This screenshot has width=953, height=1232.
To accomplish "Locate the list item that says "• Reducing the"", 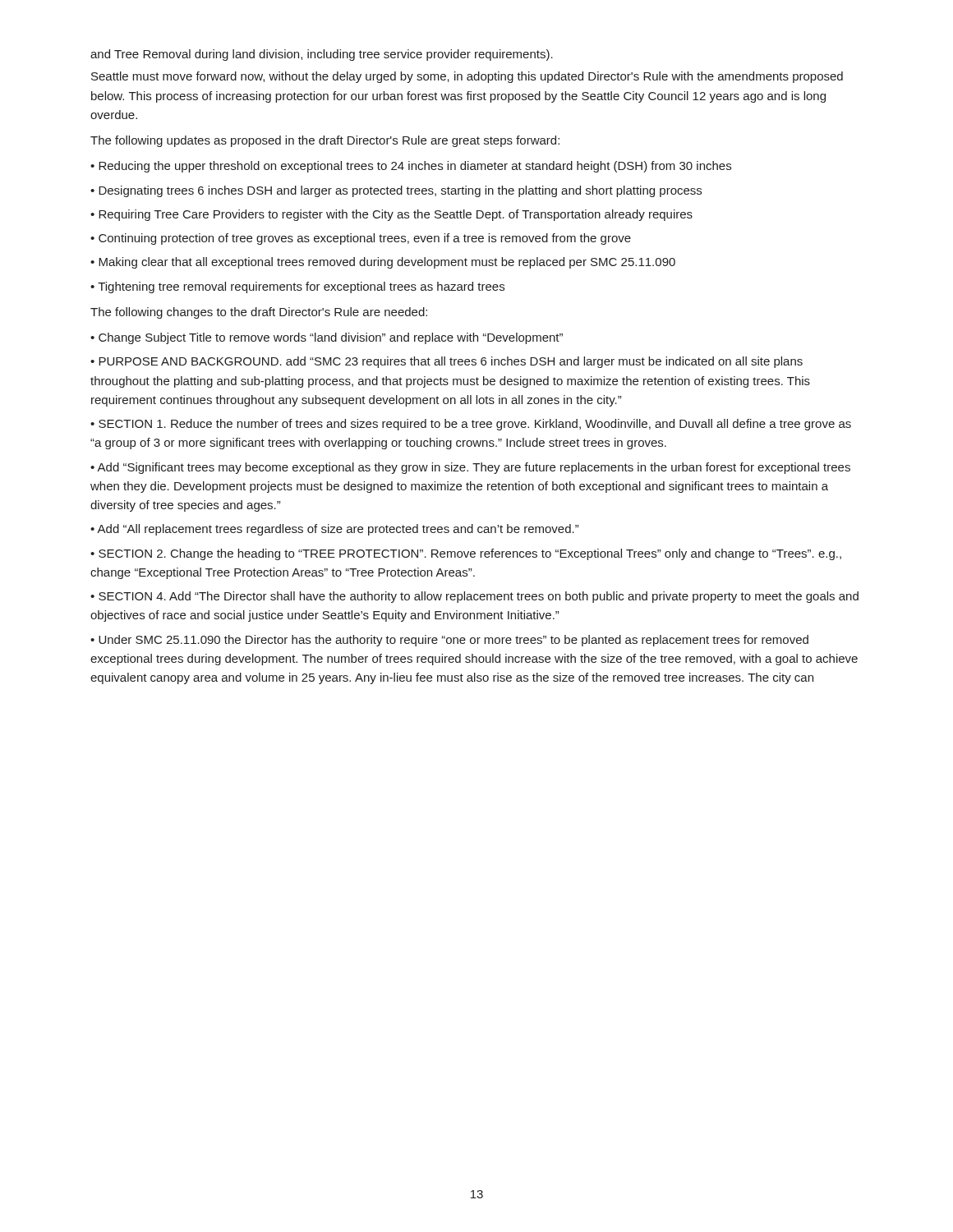I will pos(411,166).
